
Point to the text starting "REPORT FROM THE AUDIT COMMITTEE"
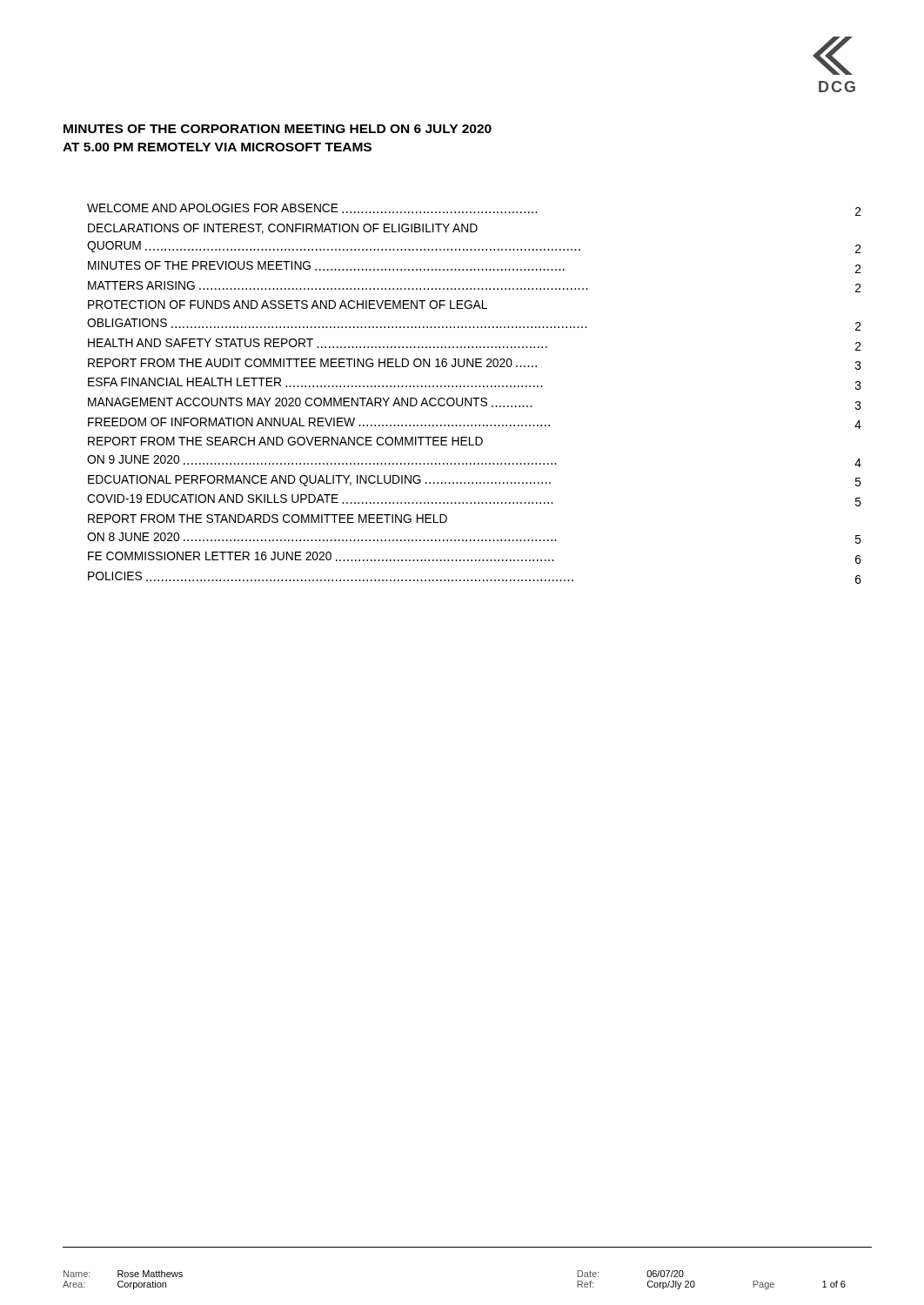(x=474, y=364)
